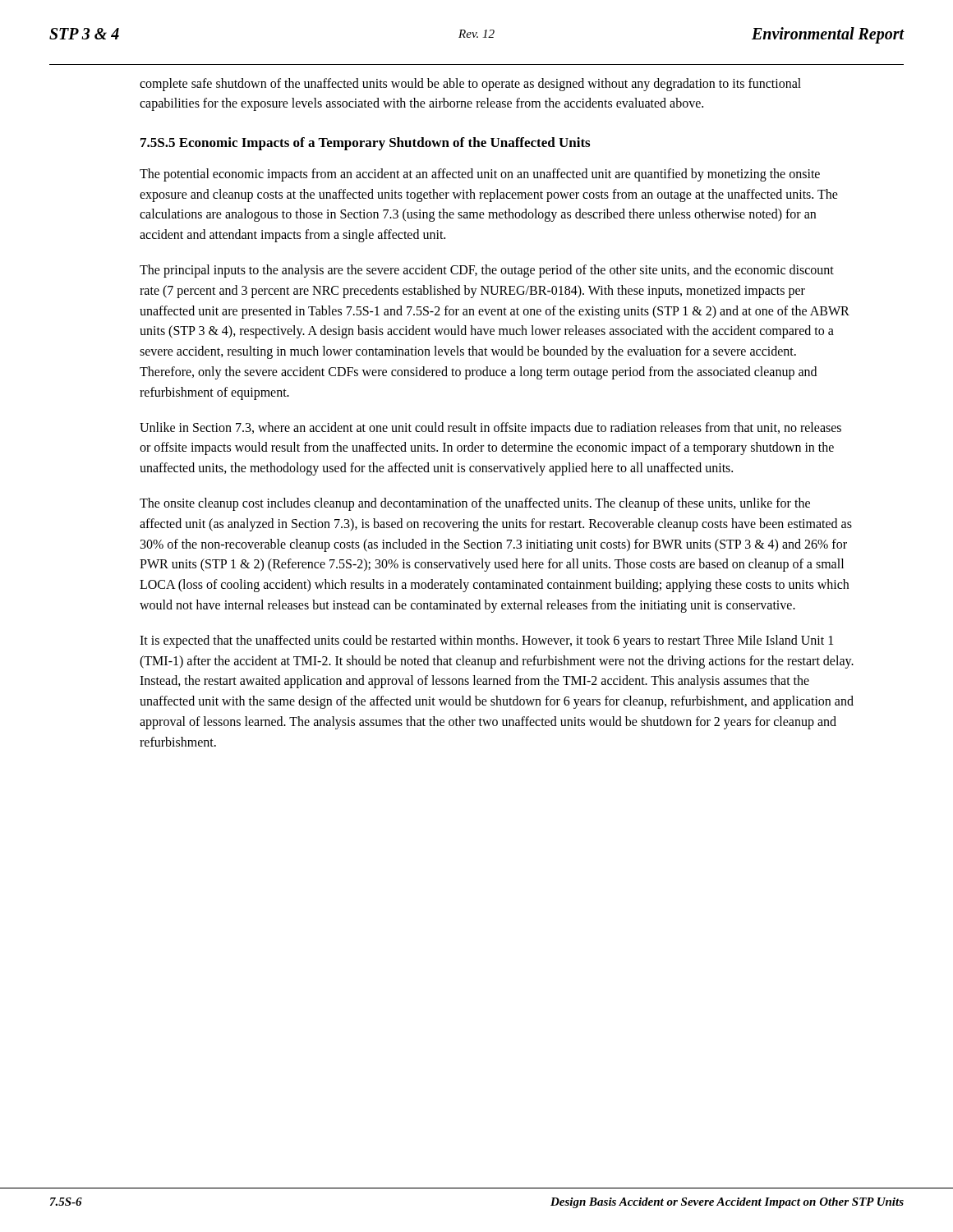The height and width of the screenshot is (1232, 953).
Task: Click on the text block with the text "The potential economic impacts"
Action: [x=489, y=204]
